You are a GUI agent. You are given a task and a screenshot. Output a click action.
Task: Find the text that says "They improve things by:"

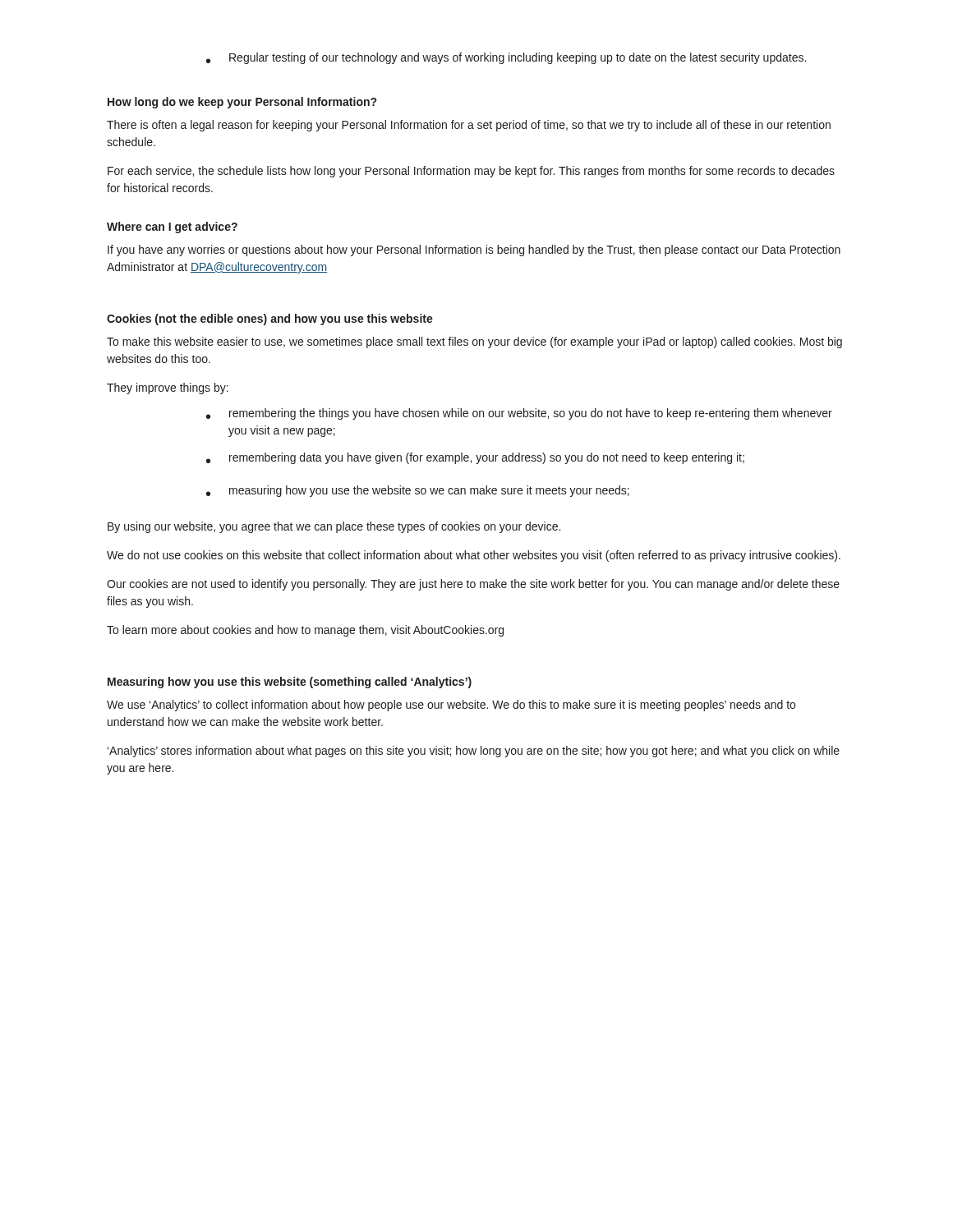(x=168, y=388)
